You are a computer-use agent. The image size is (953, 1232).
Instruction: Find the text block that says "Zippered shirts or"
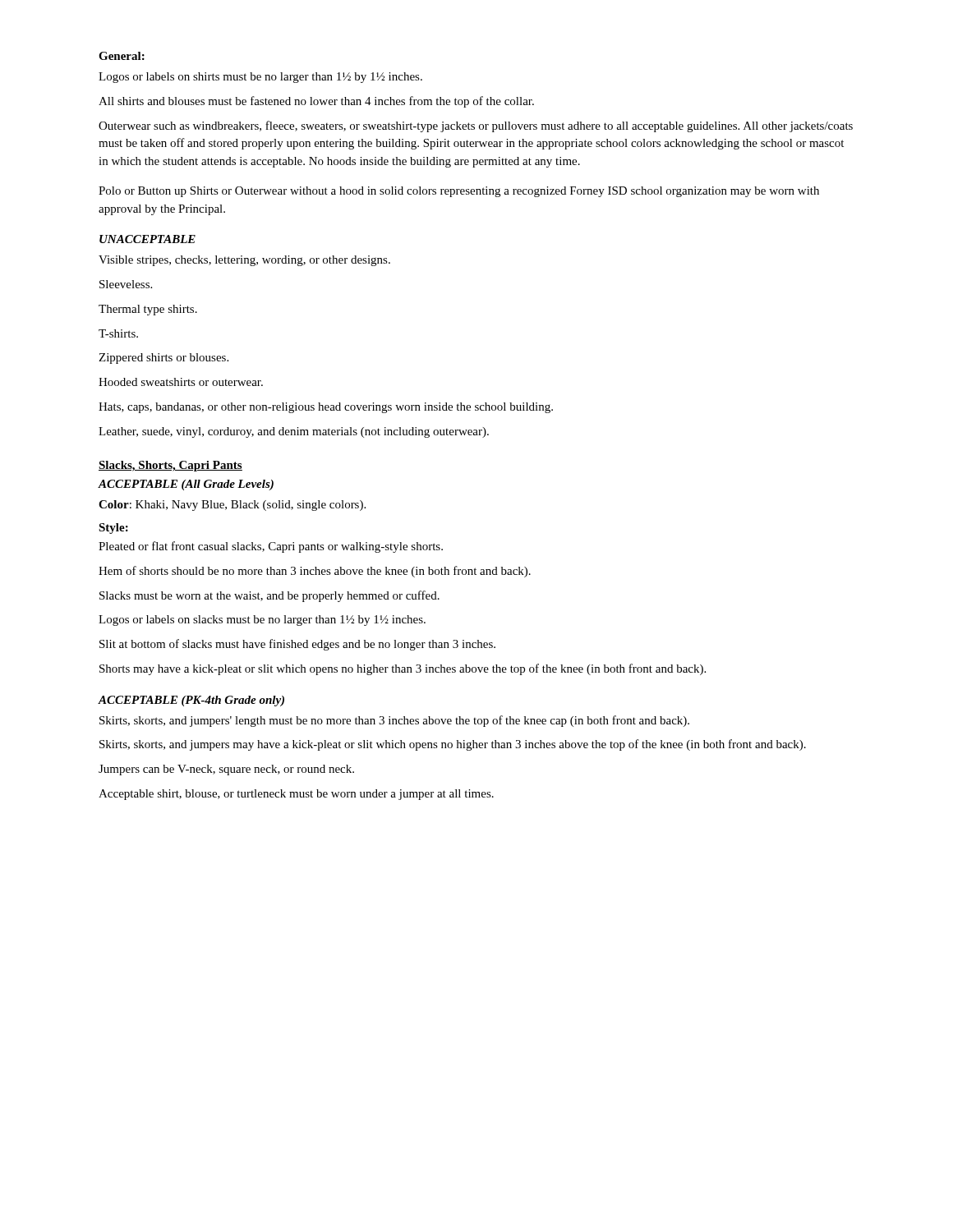coord(164,357)
